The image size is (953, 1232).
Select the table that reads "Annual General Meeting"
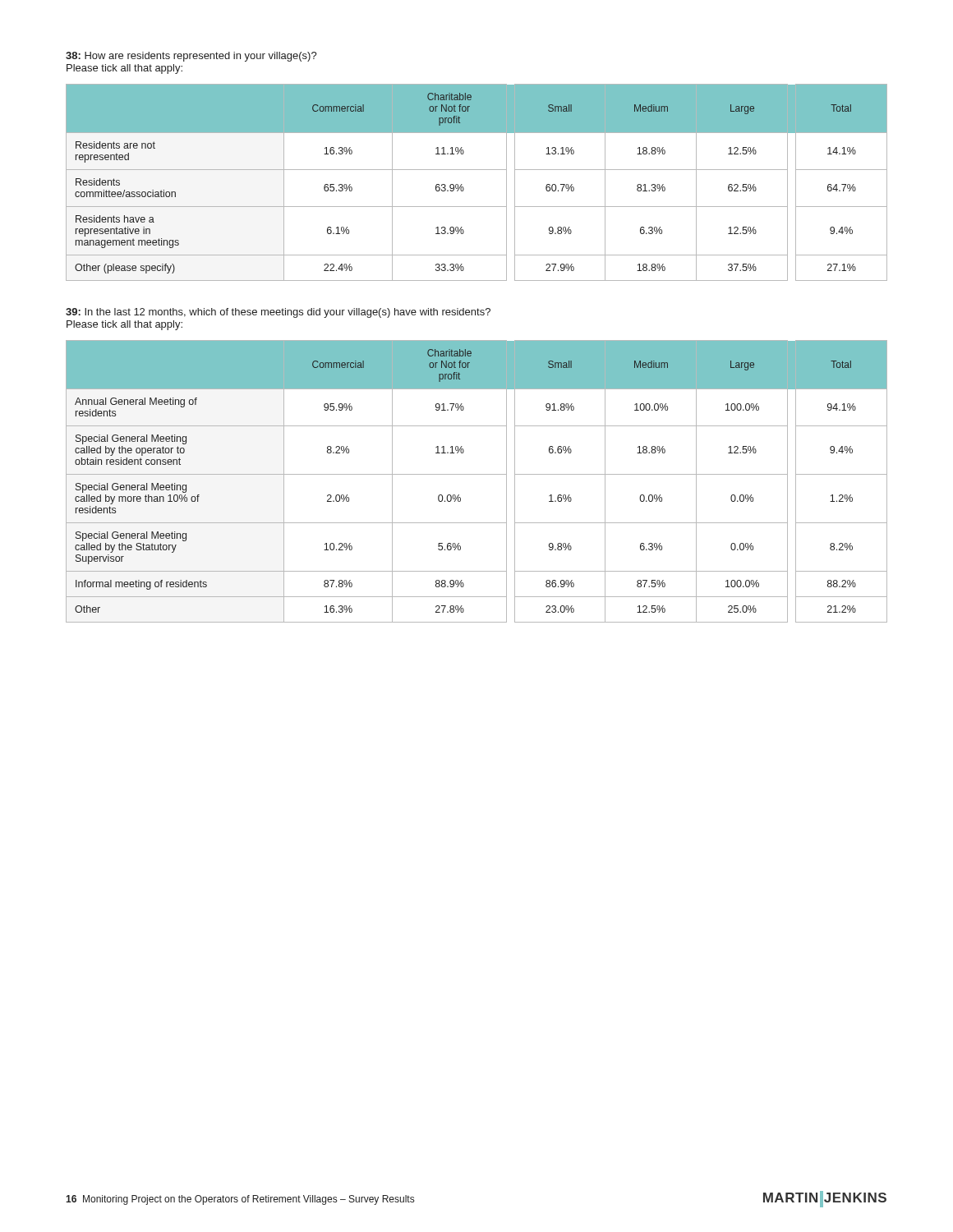[476, 481]
